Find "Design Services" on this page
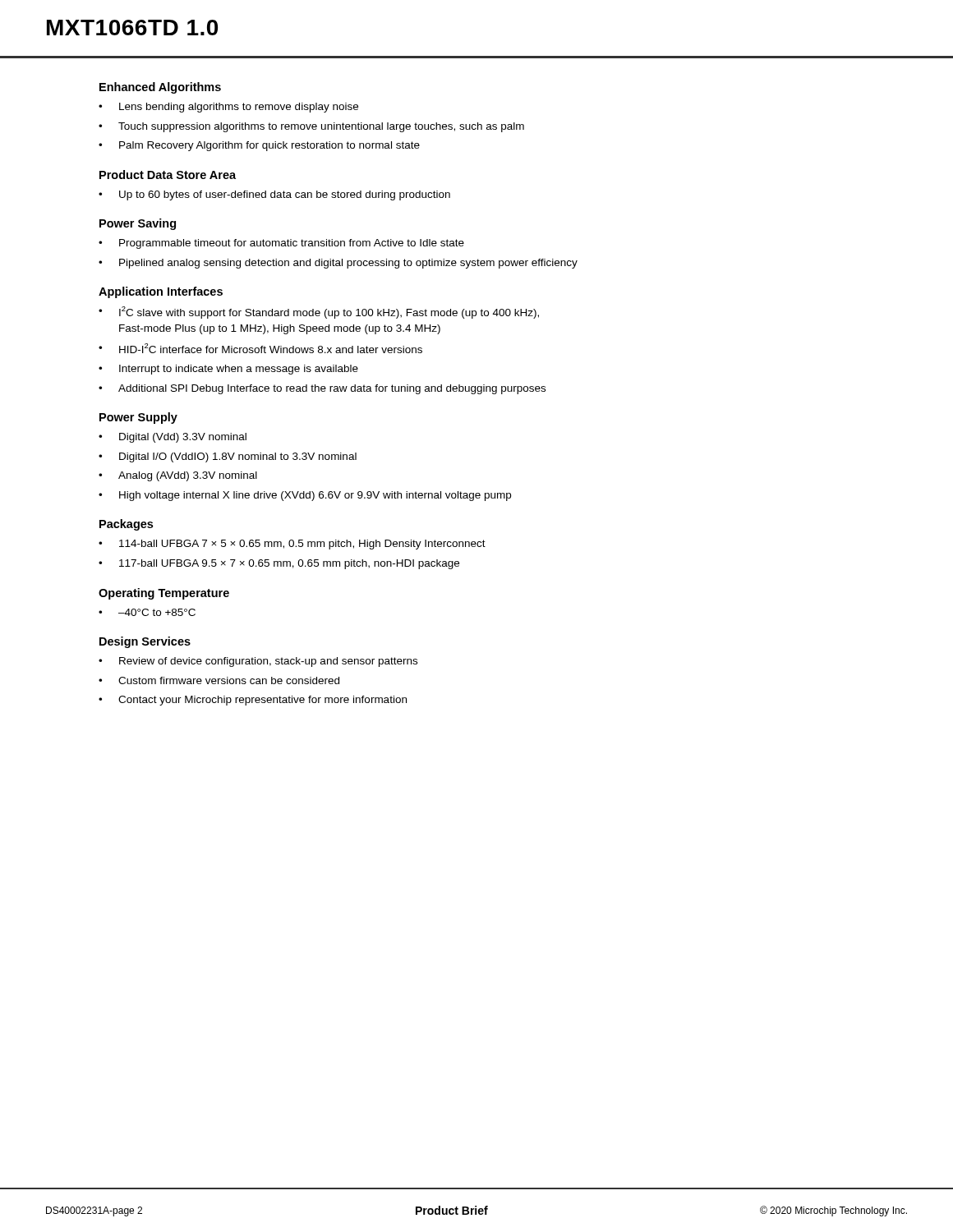 pyautogui.click(x=145, y=642)
